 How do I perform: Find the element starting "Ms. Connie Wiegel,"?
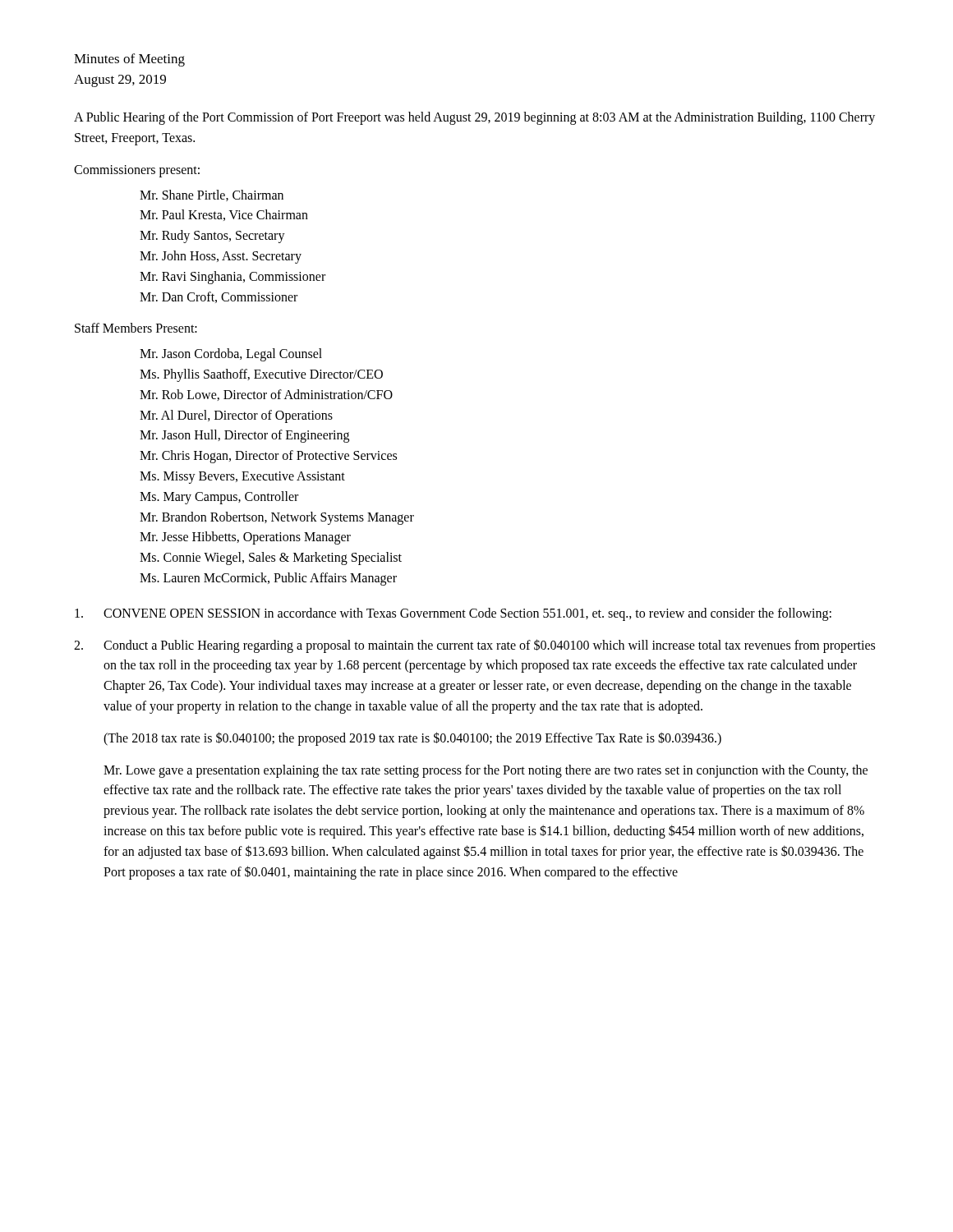[x=271, y=557]
